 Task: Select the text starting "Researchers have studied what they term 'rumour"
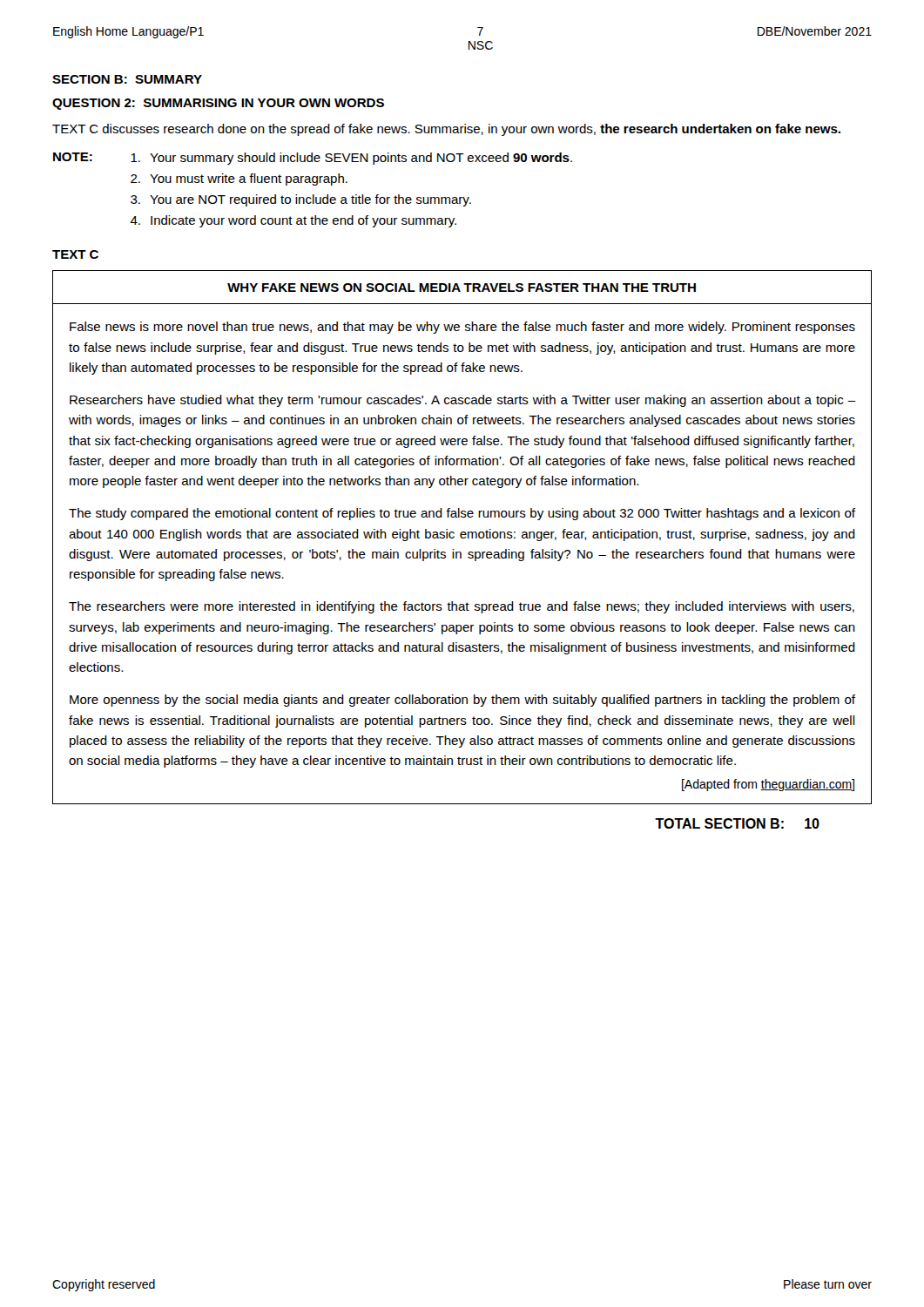462,440
